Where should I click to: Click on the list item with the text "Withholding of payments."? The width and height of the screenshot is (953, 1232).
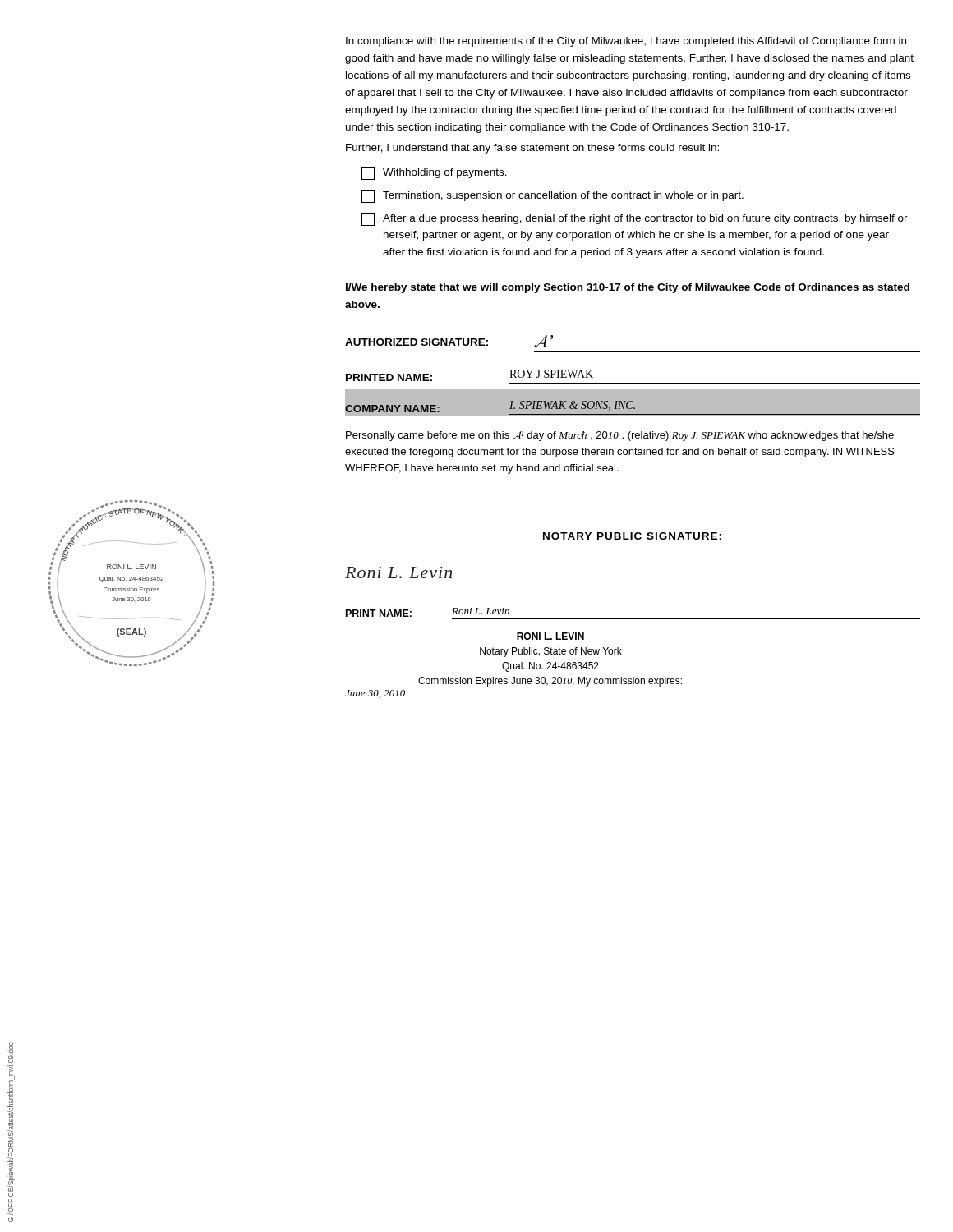pos(434,173)
